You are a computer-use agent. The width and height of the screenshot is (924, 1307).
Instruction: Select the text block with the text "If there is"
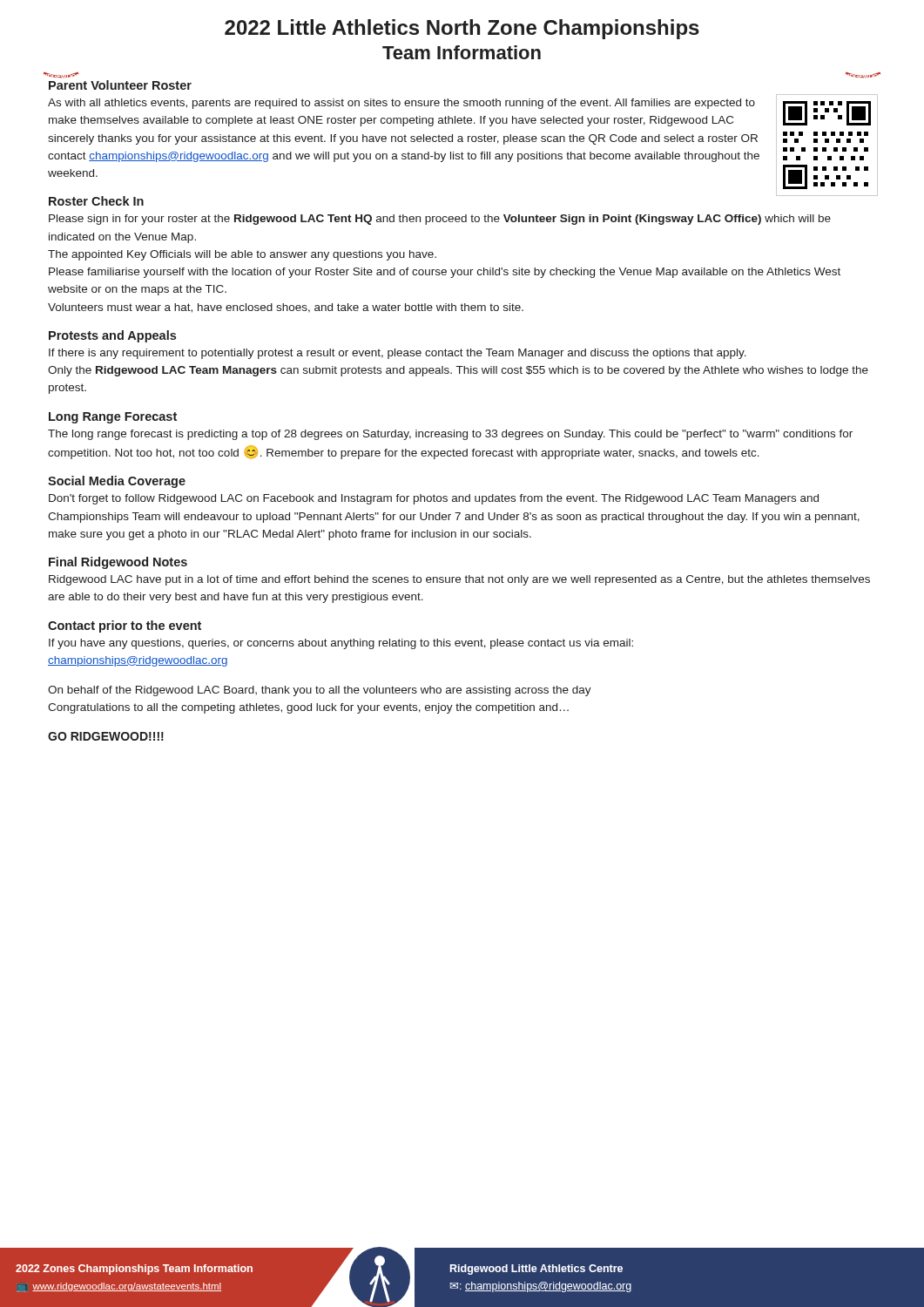pos(458,370)
